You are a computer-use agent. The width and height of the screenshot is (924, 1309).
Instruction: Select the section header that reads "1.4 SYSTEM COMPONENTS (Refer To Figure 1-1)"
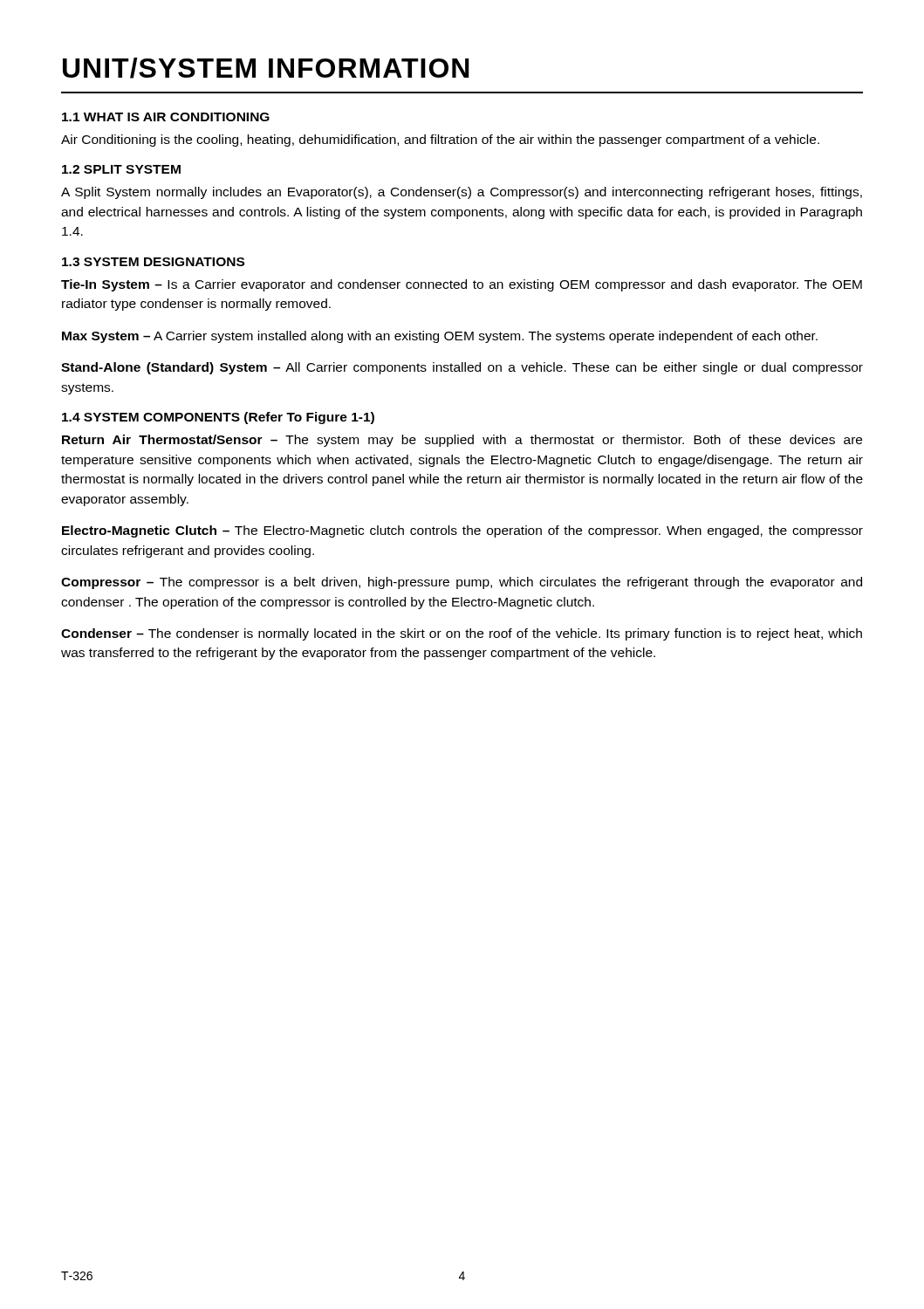218,417
